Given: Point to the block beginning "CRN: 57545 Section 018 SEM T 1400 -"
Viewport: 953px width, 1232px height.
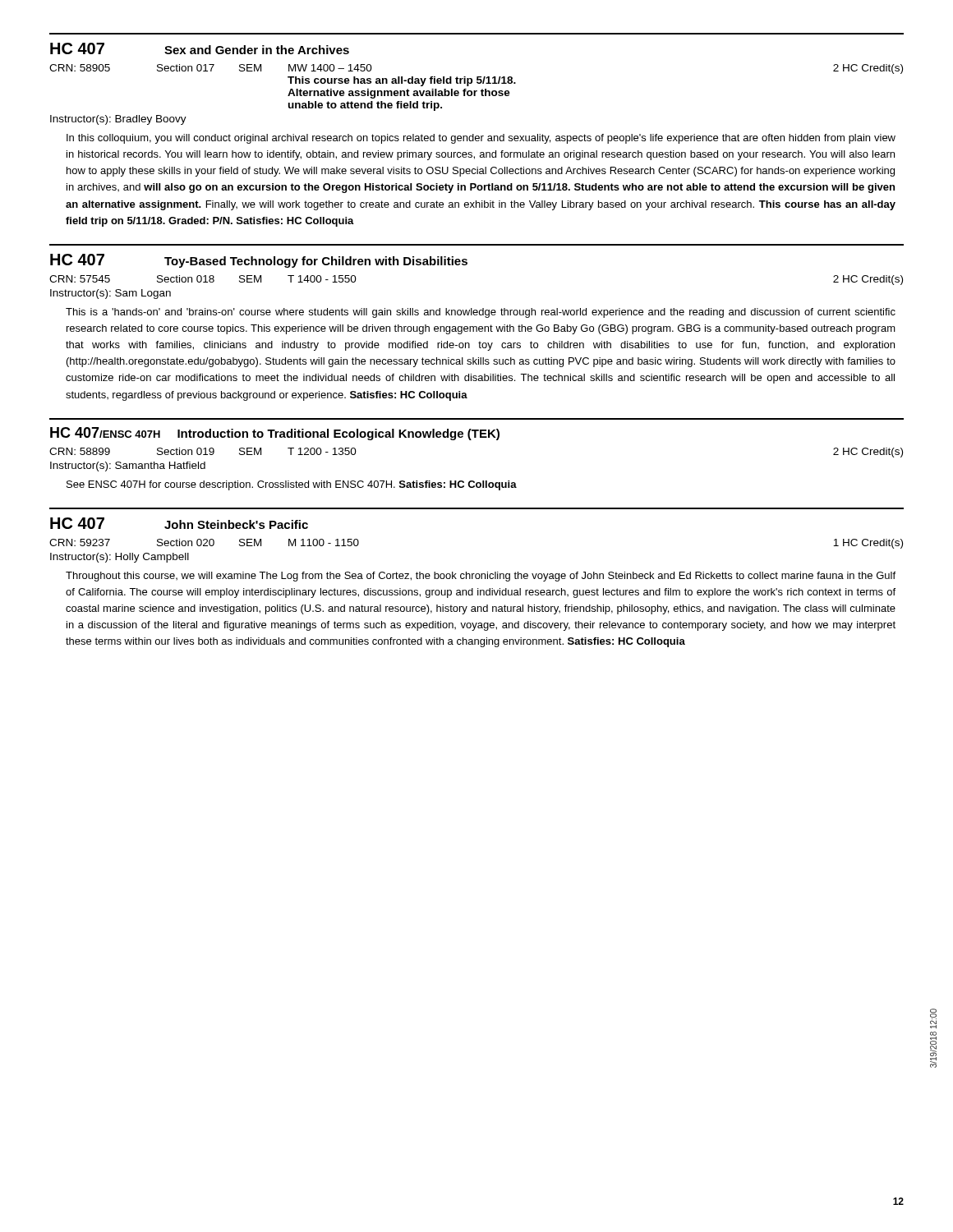Looking at the screenshot, I should (83, 281).
